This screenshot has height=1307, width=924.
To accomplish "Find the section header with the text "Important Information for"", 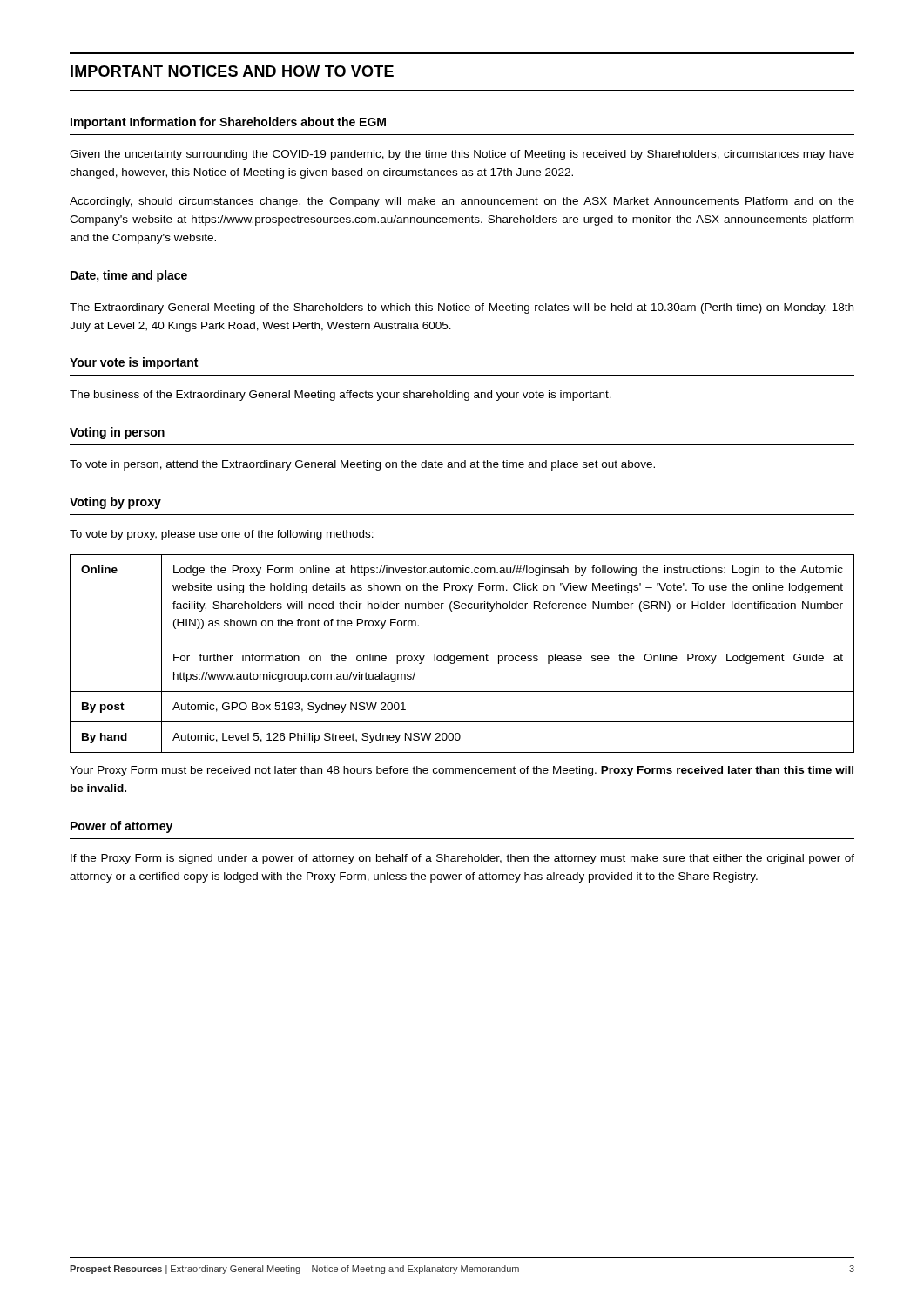I will click(228, 123).
